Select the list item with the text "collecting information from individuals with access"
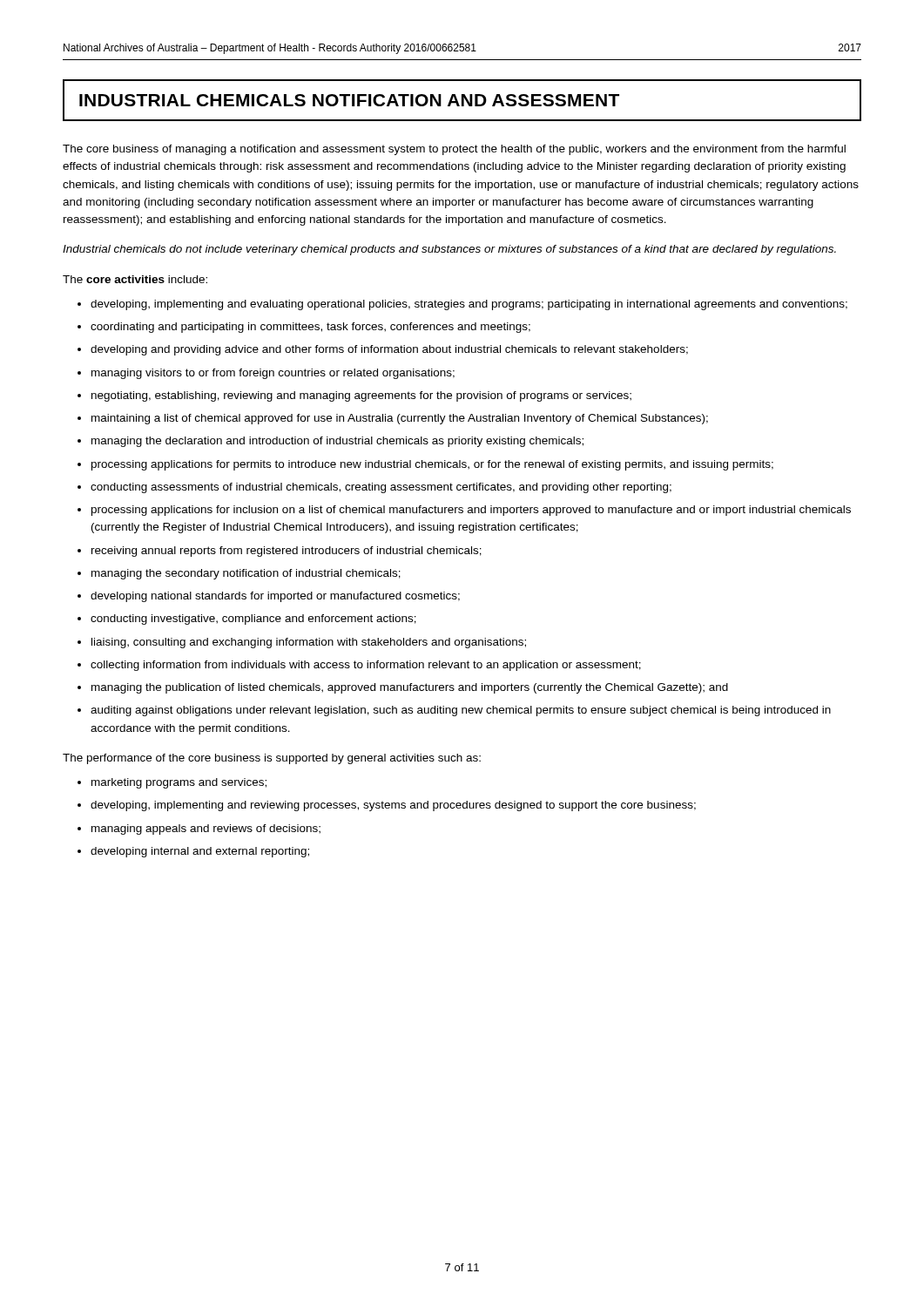Image resolution: width=924 pixels, height=1307 pixels. [x=366, y=664]
